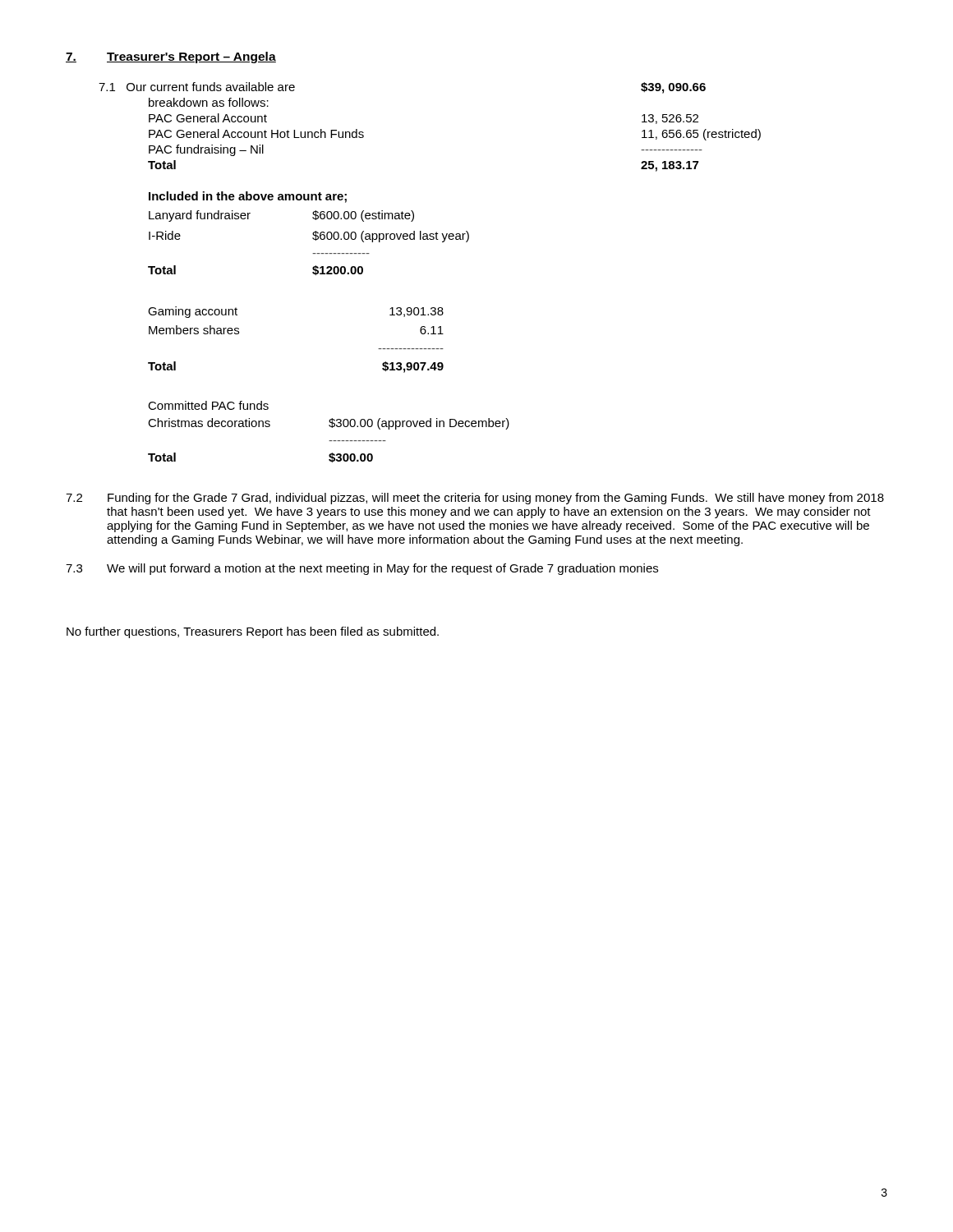Locate the block of text that opens with "7.2 Funding for the Grade 7 Grad, individual"
953x1232 pixels.
[x=476, y=518]
